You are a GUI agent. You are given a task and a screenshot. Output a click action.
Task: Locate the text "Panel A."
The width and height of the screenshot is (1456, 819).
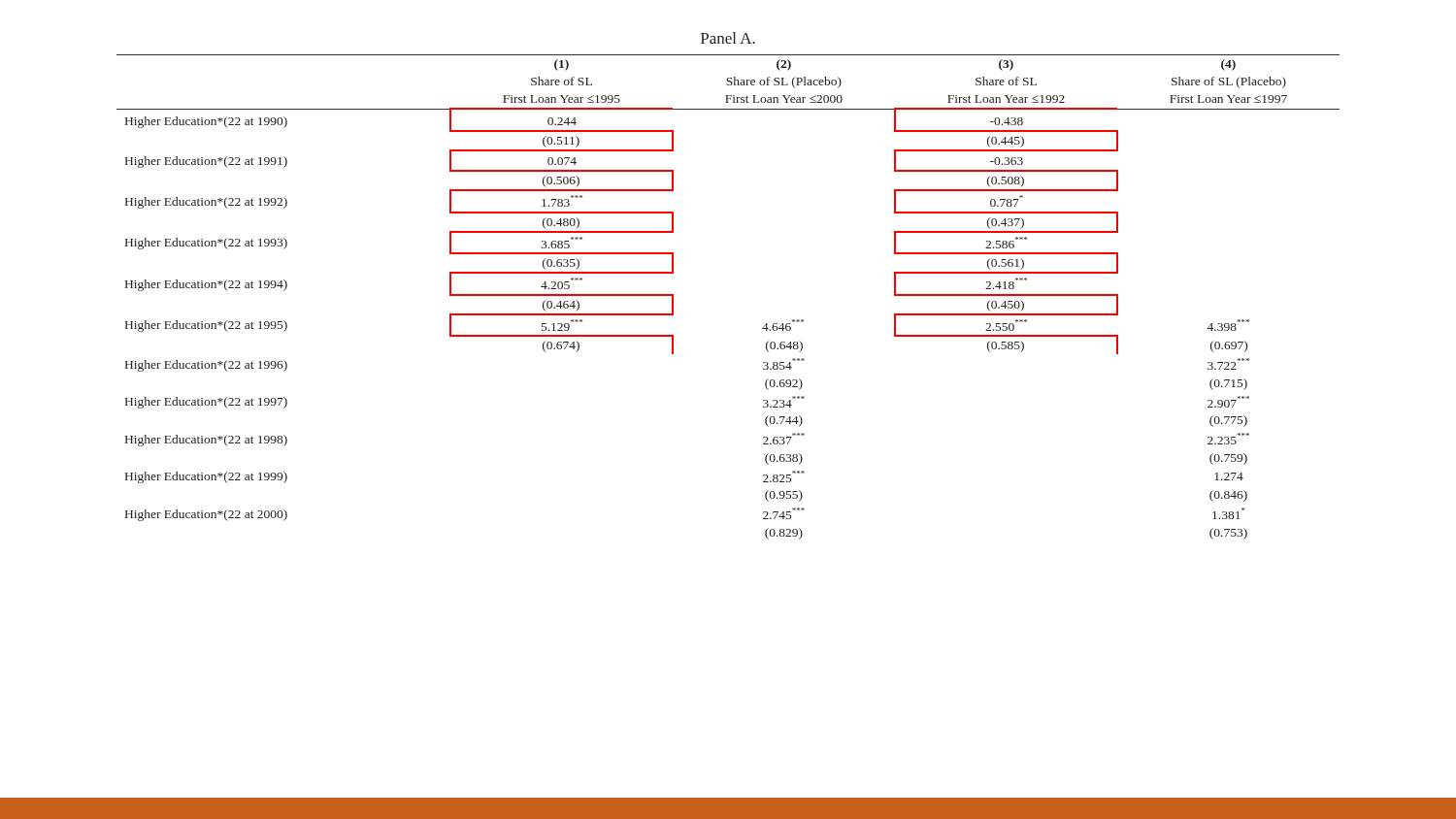728,38
